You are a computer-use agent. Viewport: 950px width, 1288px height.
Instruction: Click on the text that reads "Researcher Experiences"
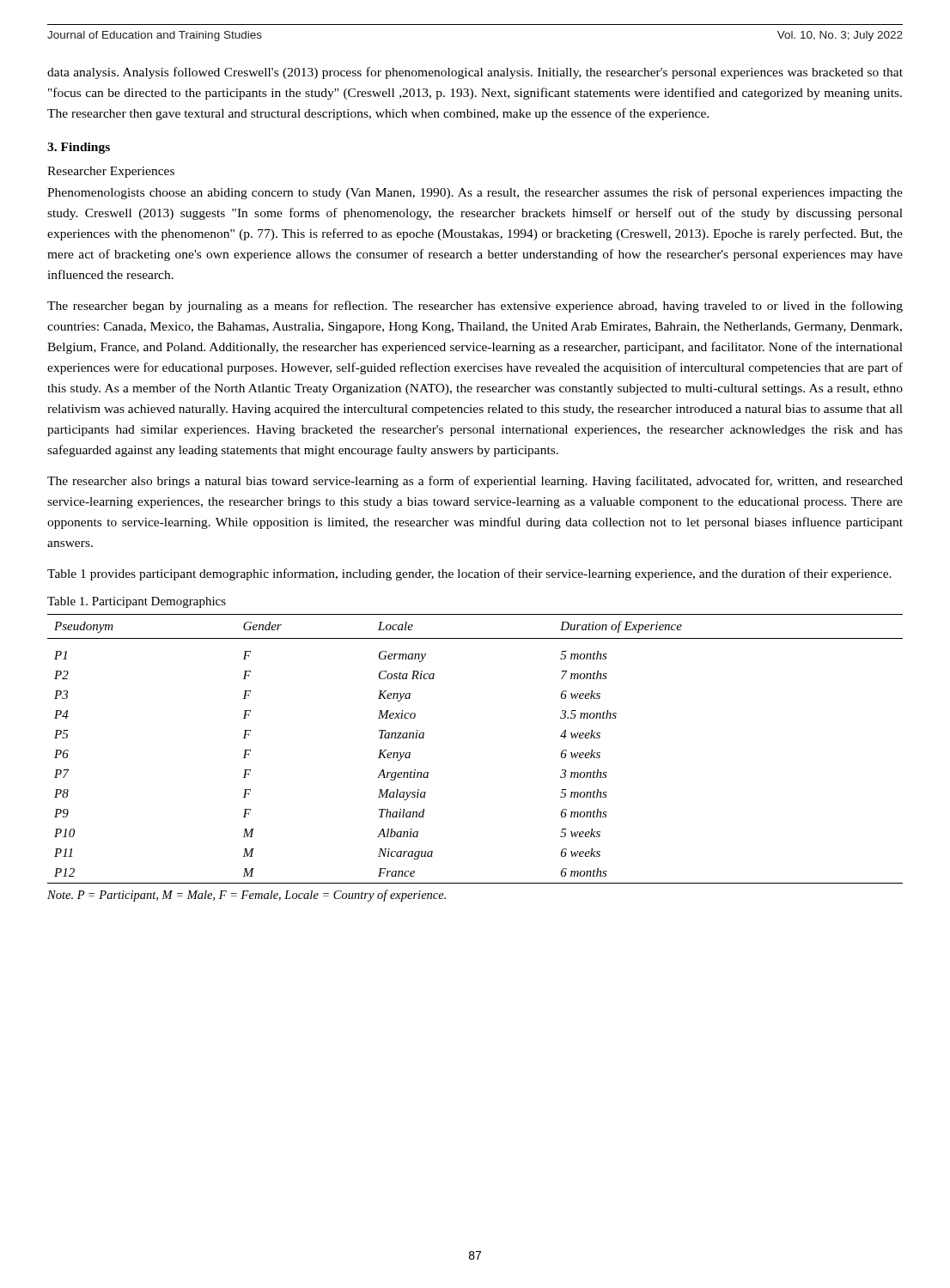(x=111, y=170)
